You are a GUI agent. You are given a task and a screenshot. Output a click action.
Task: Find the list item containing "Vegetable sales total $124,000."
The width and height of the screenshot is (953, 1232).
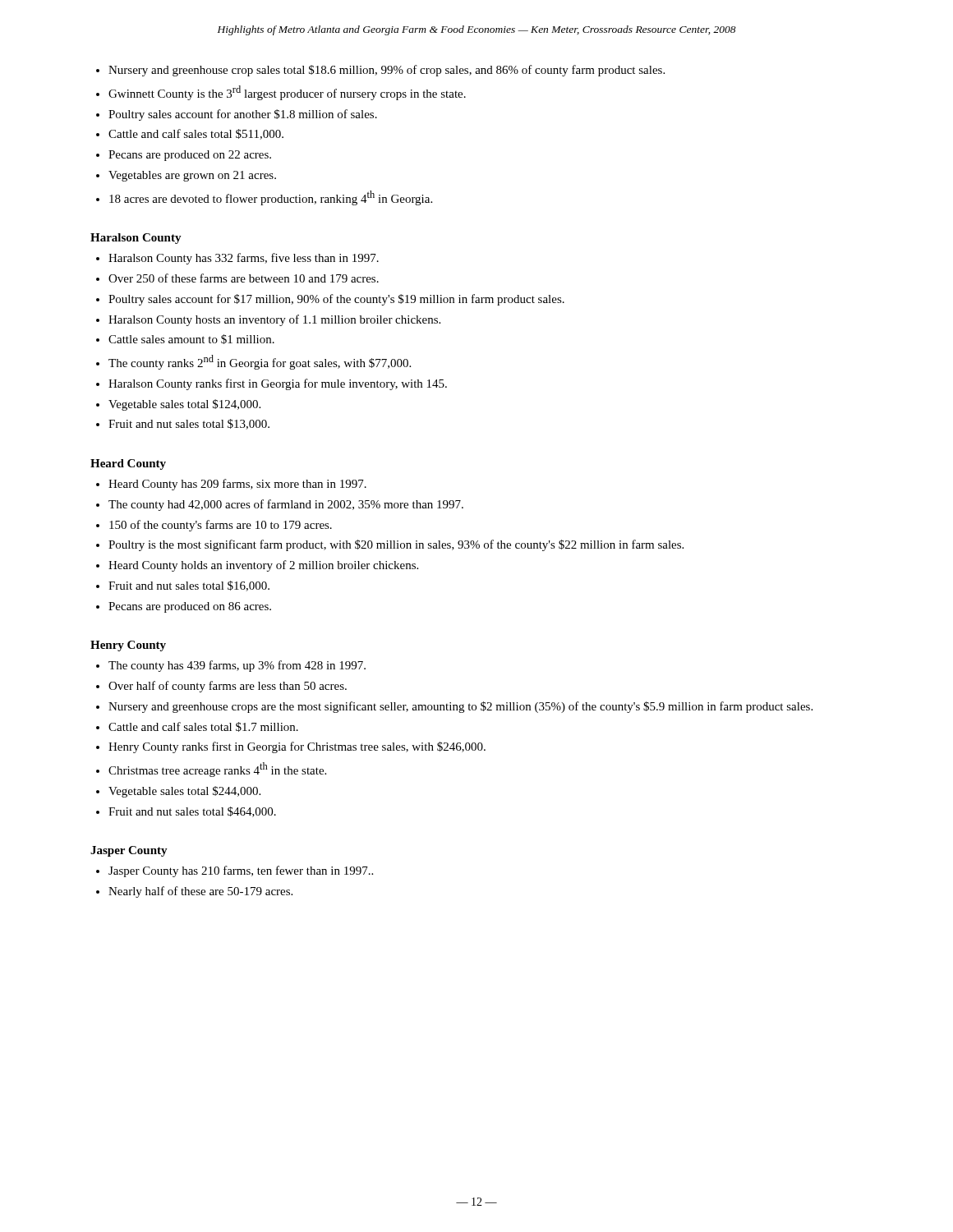click(x=184, y=405)
